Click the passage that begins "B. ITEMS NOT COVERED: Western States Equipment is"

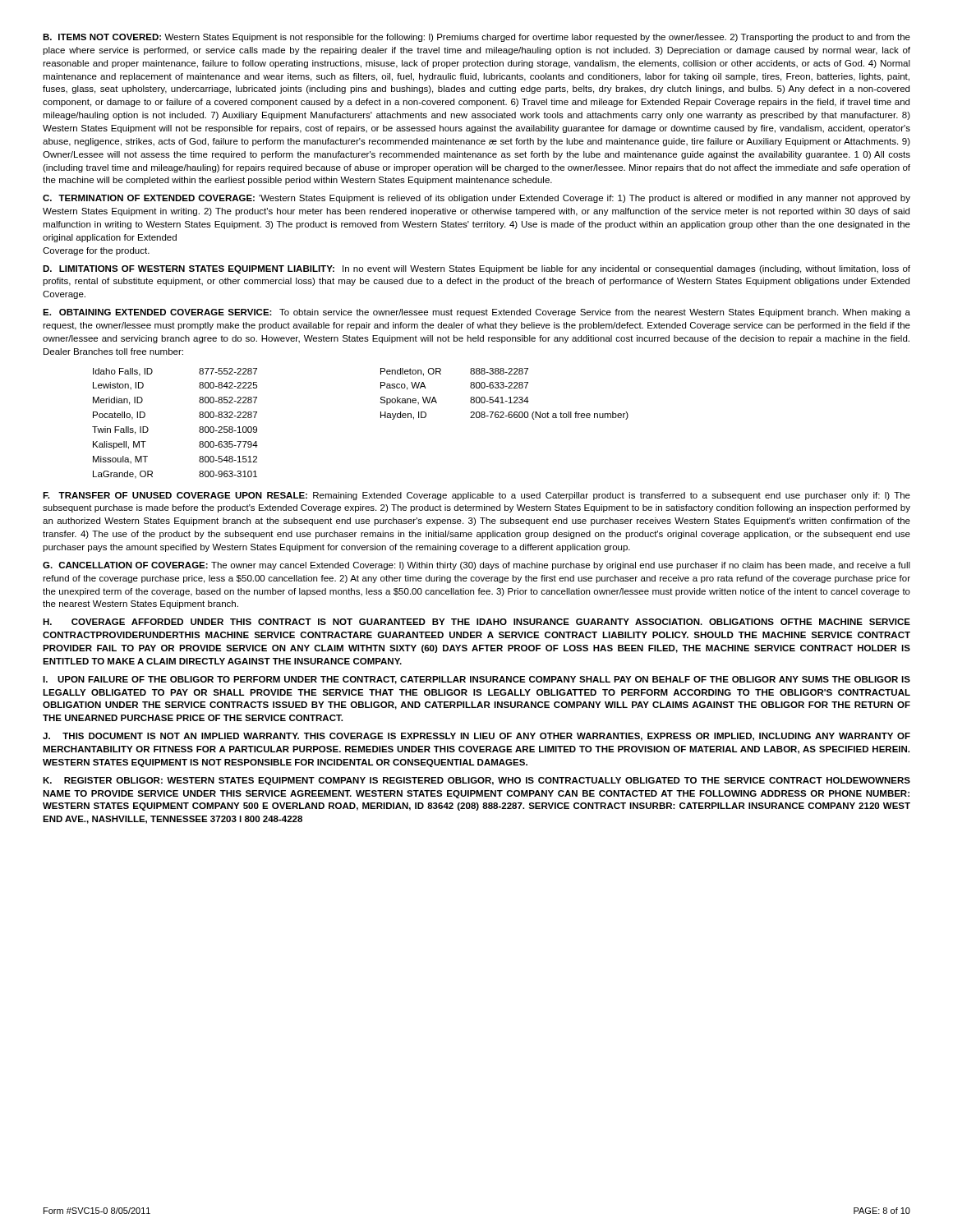click(476, 109)
